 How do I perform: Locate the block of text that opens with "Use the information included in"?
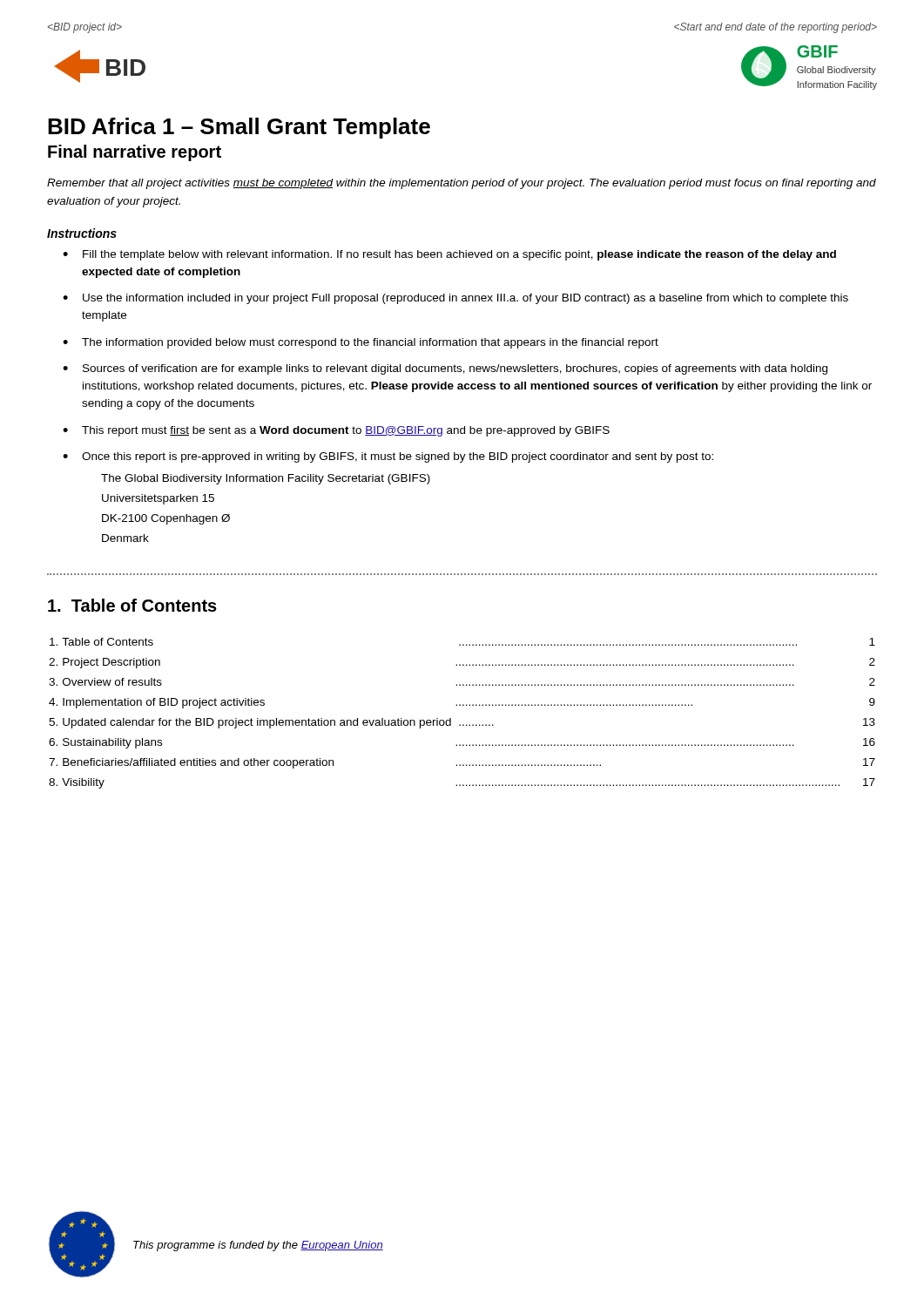[465, 306]
